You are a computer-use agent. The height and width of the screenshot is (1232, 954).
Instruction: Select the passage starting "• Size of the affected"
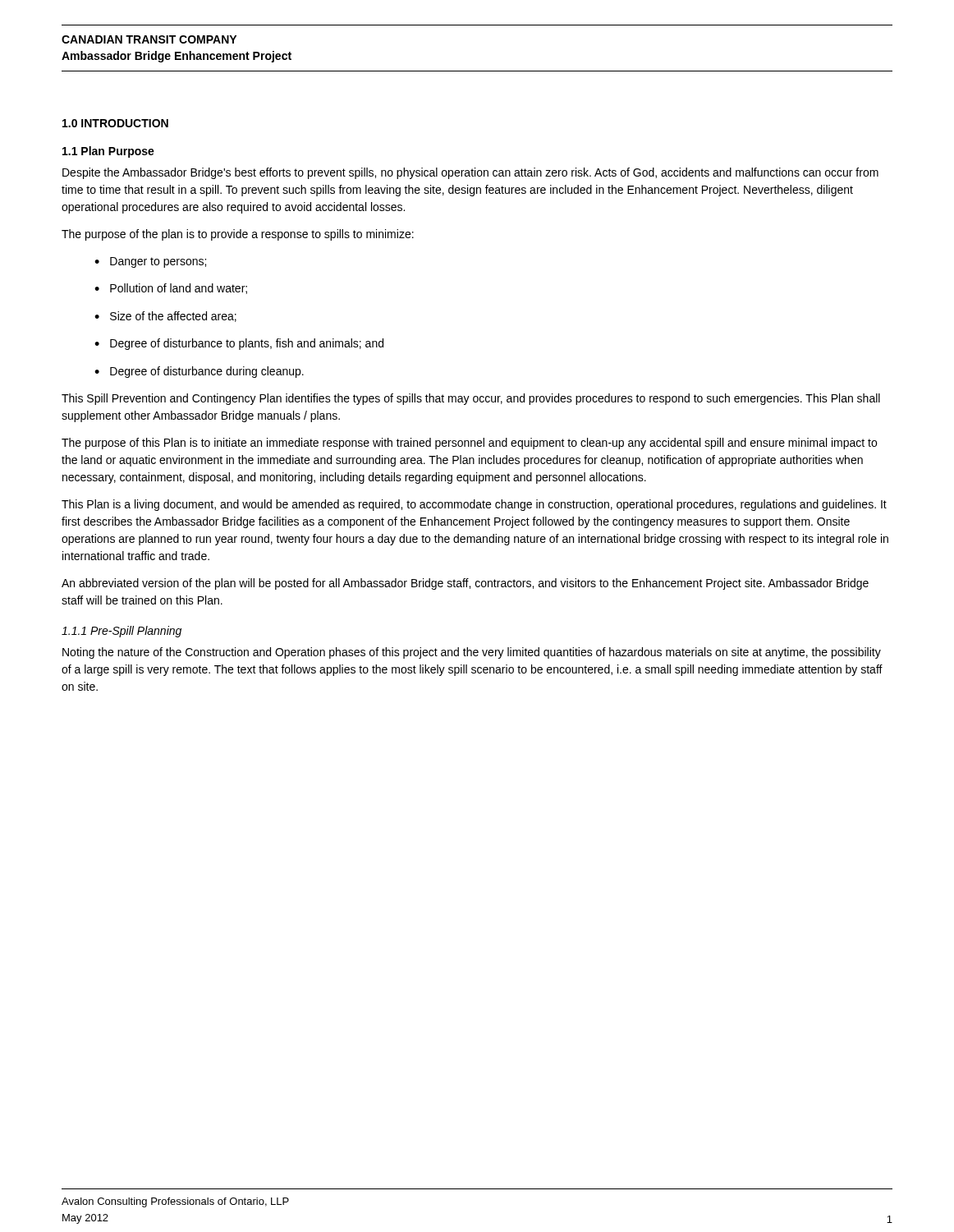166,317
